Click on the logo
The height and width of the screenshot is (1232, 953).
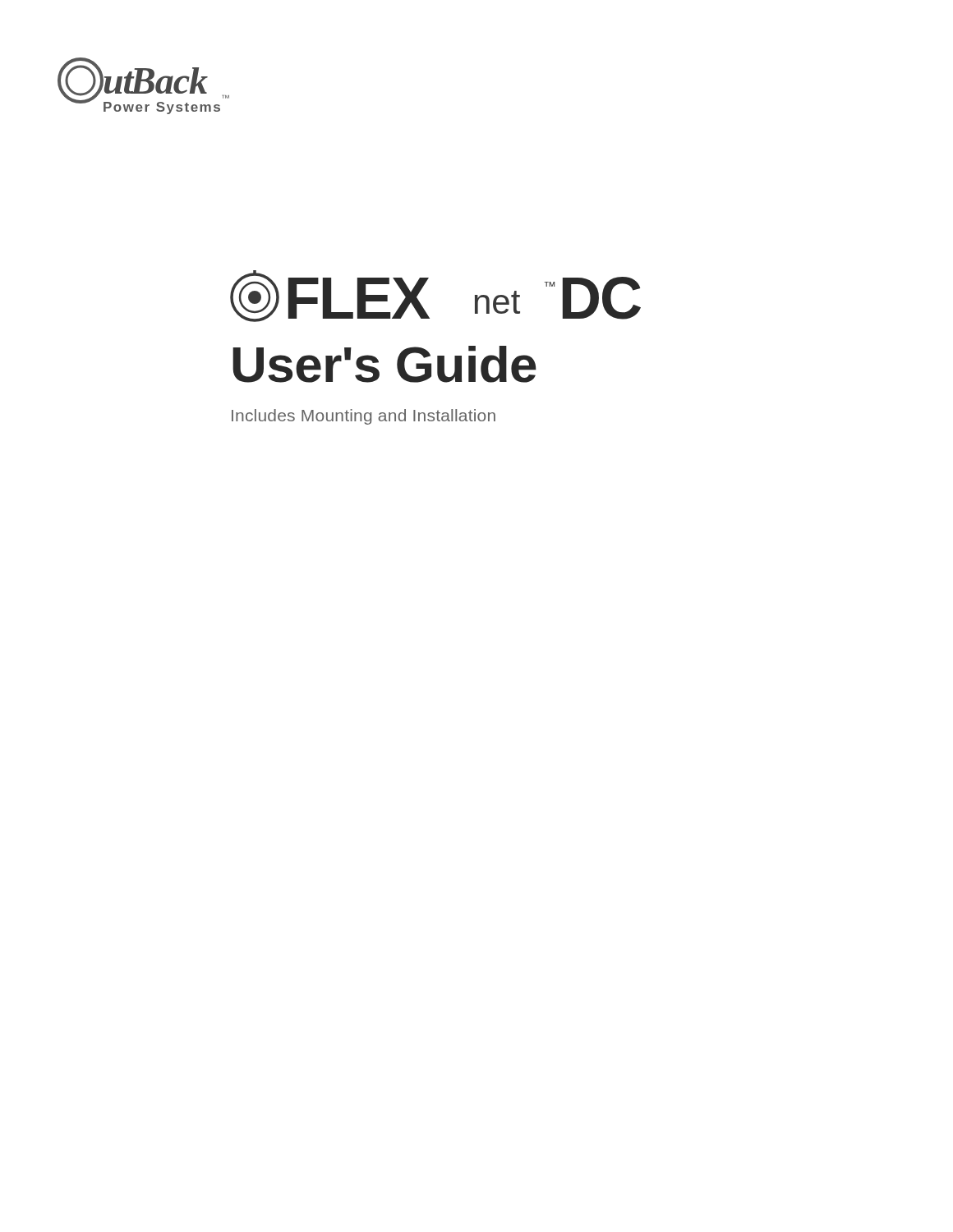pos(152,88)
